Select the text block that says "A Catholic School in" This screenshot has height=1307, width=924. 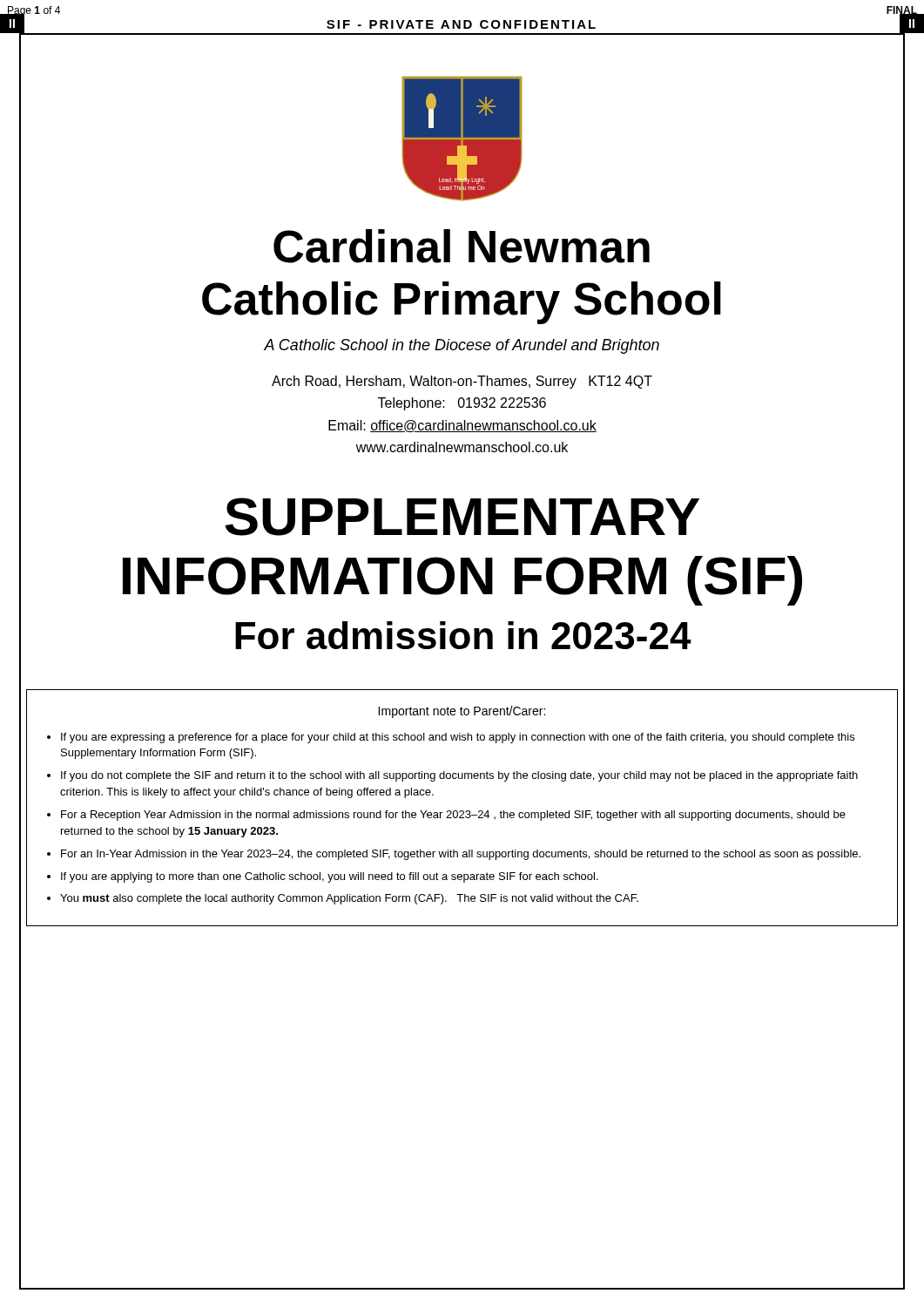tap(462, 345)
